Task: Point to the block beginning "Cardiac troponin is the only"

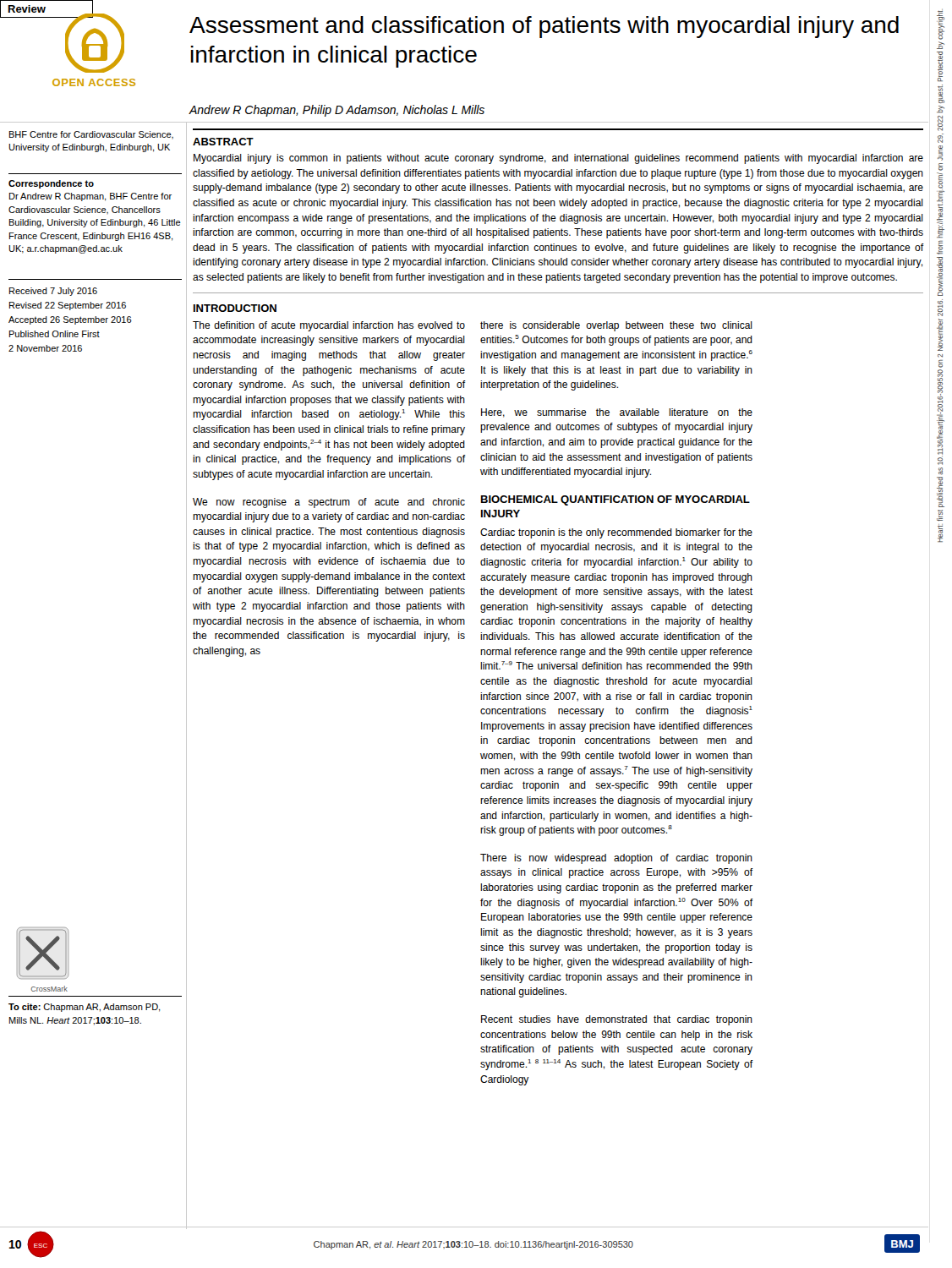Action: [x=616, y=681]
